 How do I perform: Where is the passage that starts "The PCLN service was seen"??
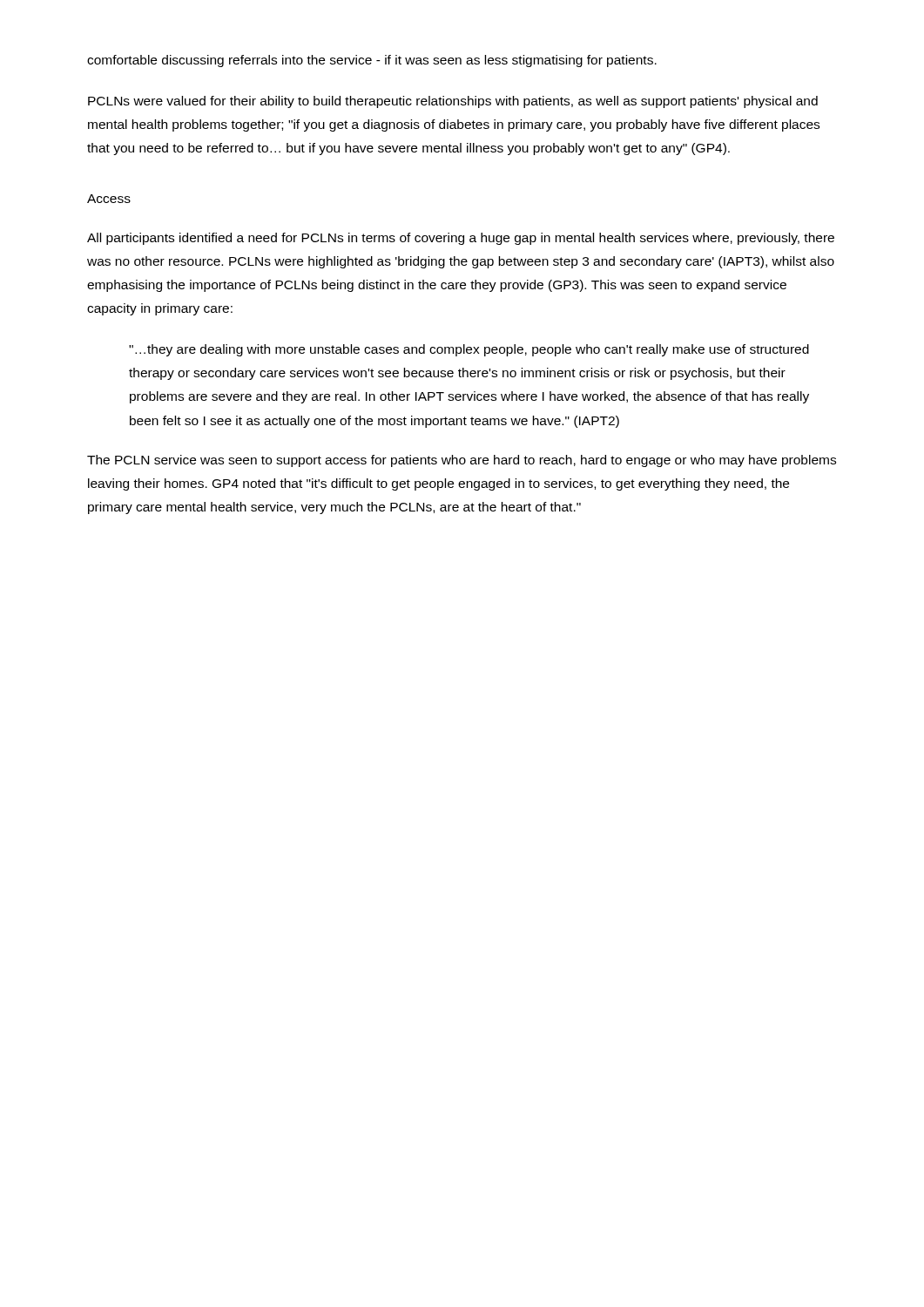[462, 483]
